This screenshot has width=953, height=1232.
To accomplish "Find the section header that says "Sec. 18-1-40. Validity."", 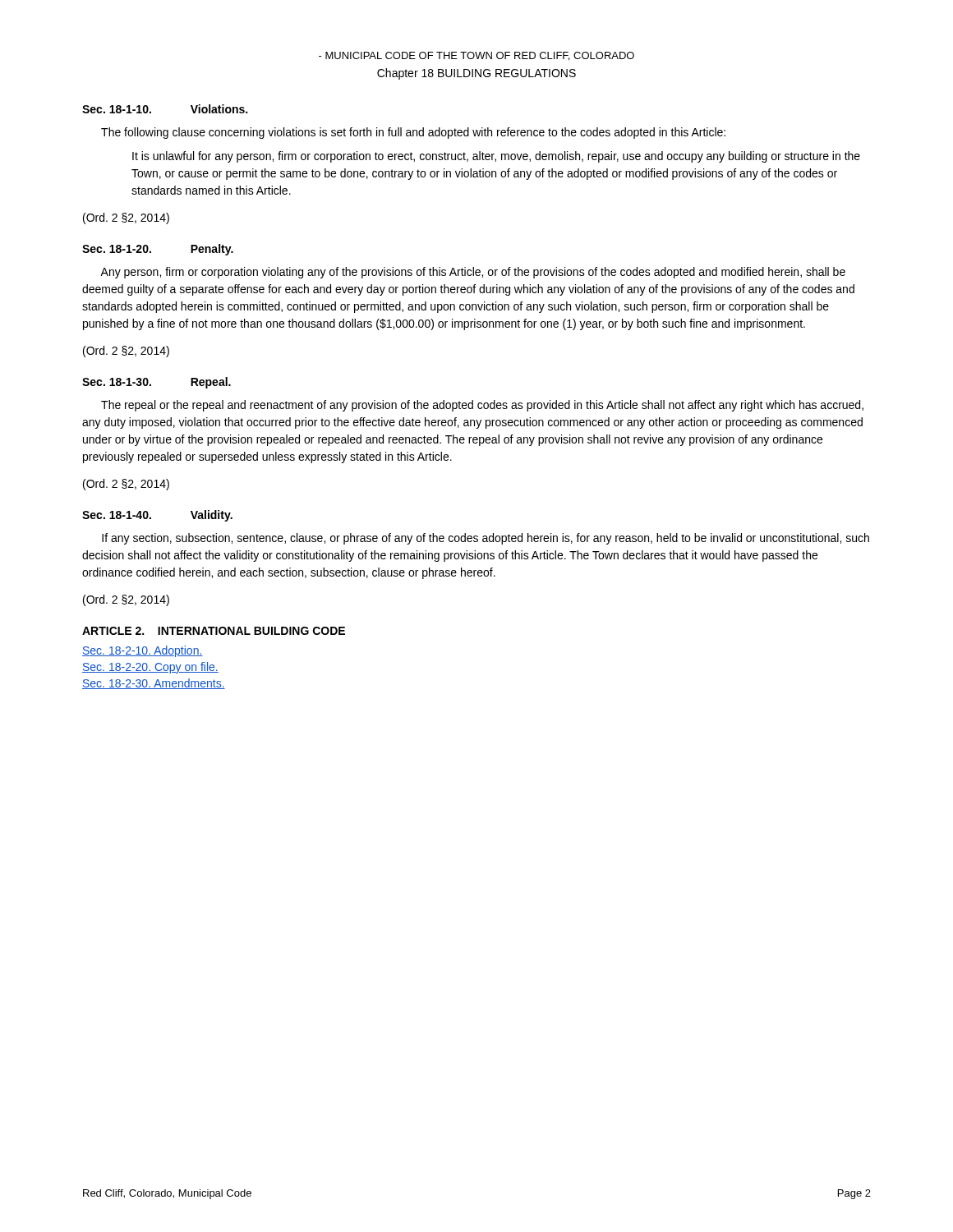I will point(158,515).
